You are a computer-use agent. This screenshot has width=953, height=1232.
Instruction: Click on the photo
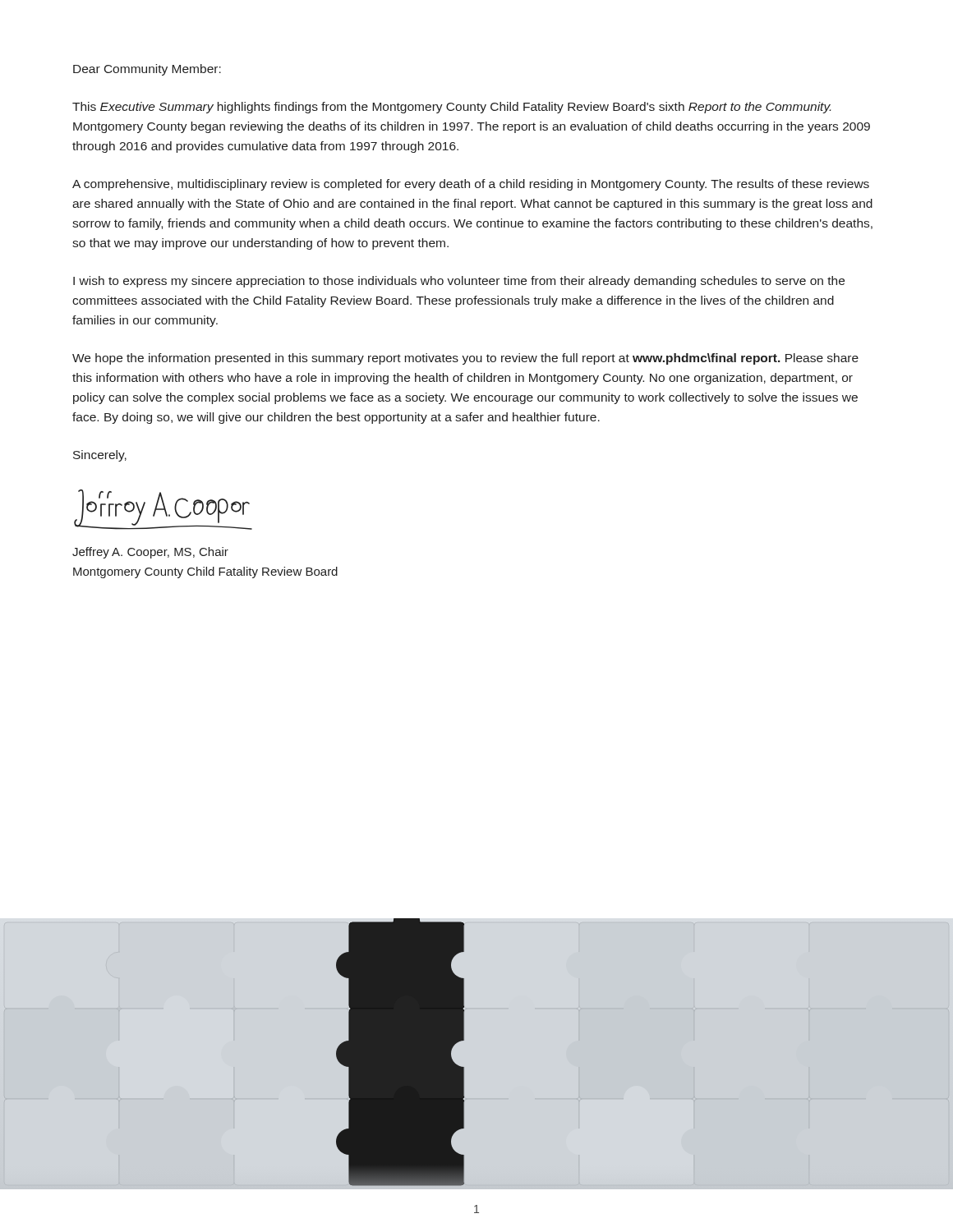point(476,1054)
